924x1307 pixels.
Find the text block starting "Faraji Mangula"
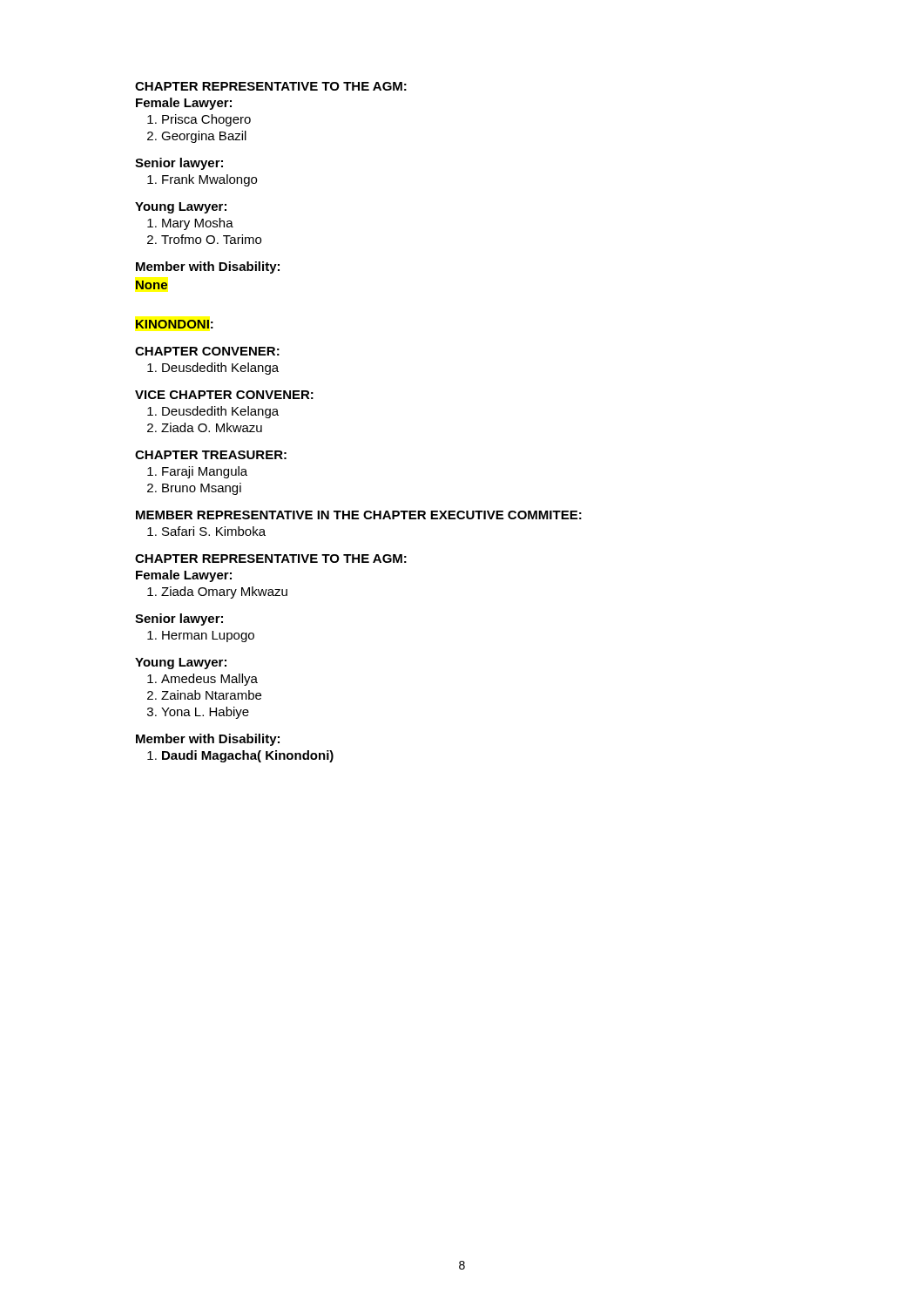(x=205, y=472)
